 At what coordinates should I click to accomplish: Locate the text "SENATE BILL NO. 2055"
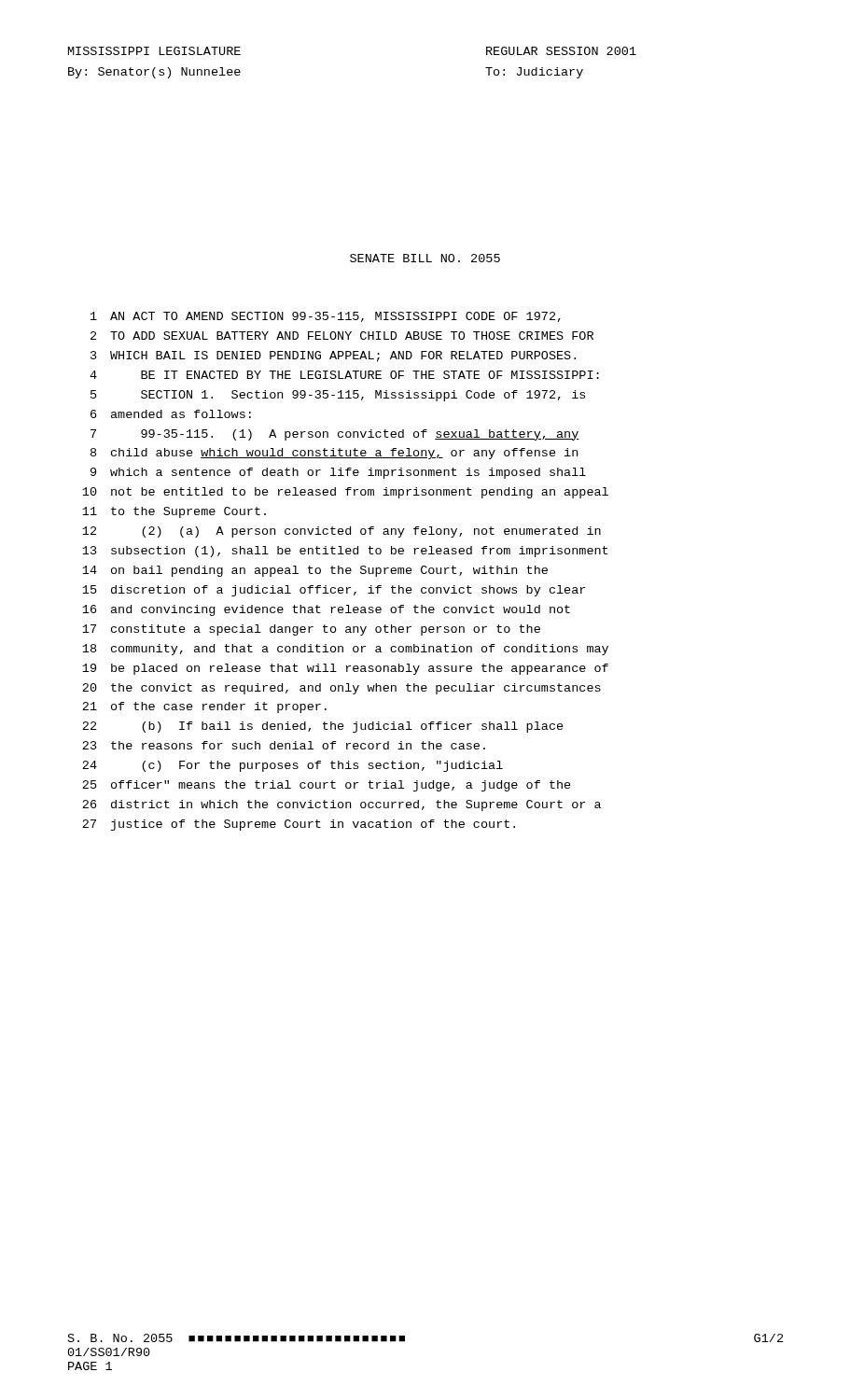coord(425,259)
